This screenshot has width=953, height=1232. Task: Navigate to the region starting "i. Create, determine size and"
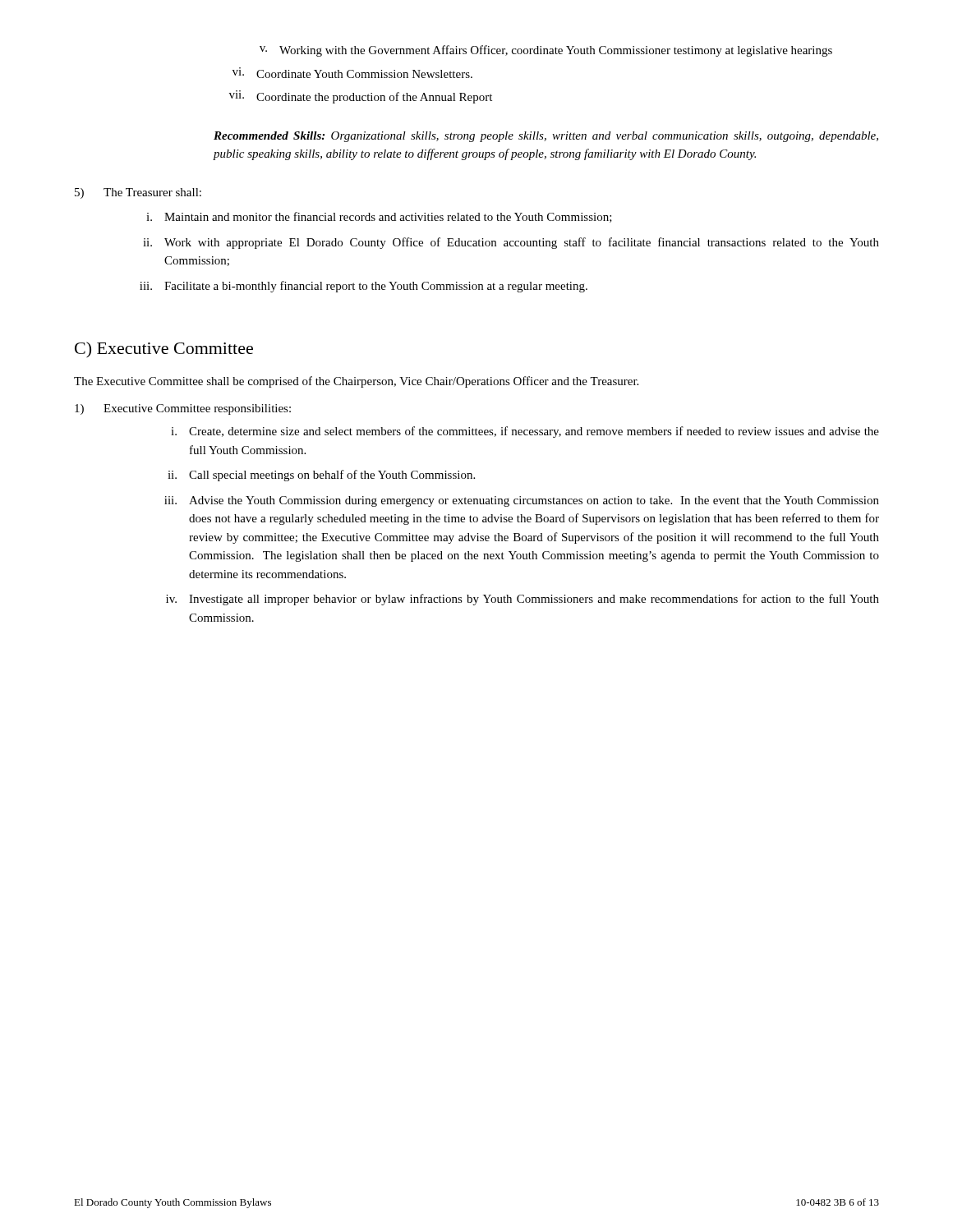pyautogui.click(x=513, y=441)
